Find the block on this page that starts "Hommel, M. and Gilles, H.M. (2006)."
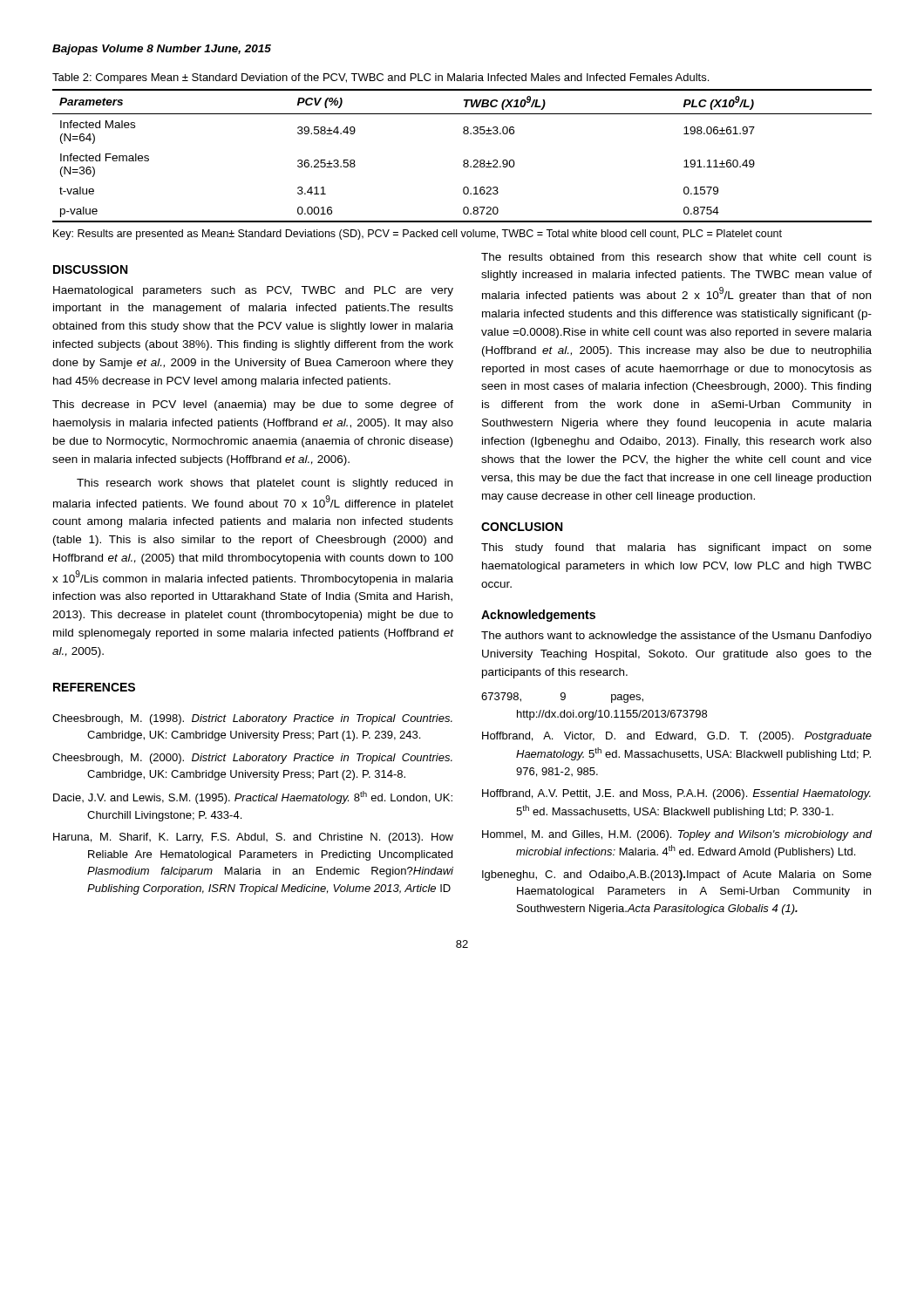The image size is (924, 1308). [x=676, y=843]
